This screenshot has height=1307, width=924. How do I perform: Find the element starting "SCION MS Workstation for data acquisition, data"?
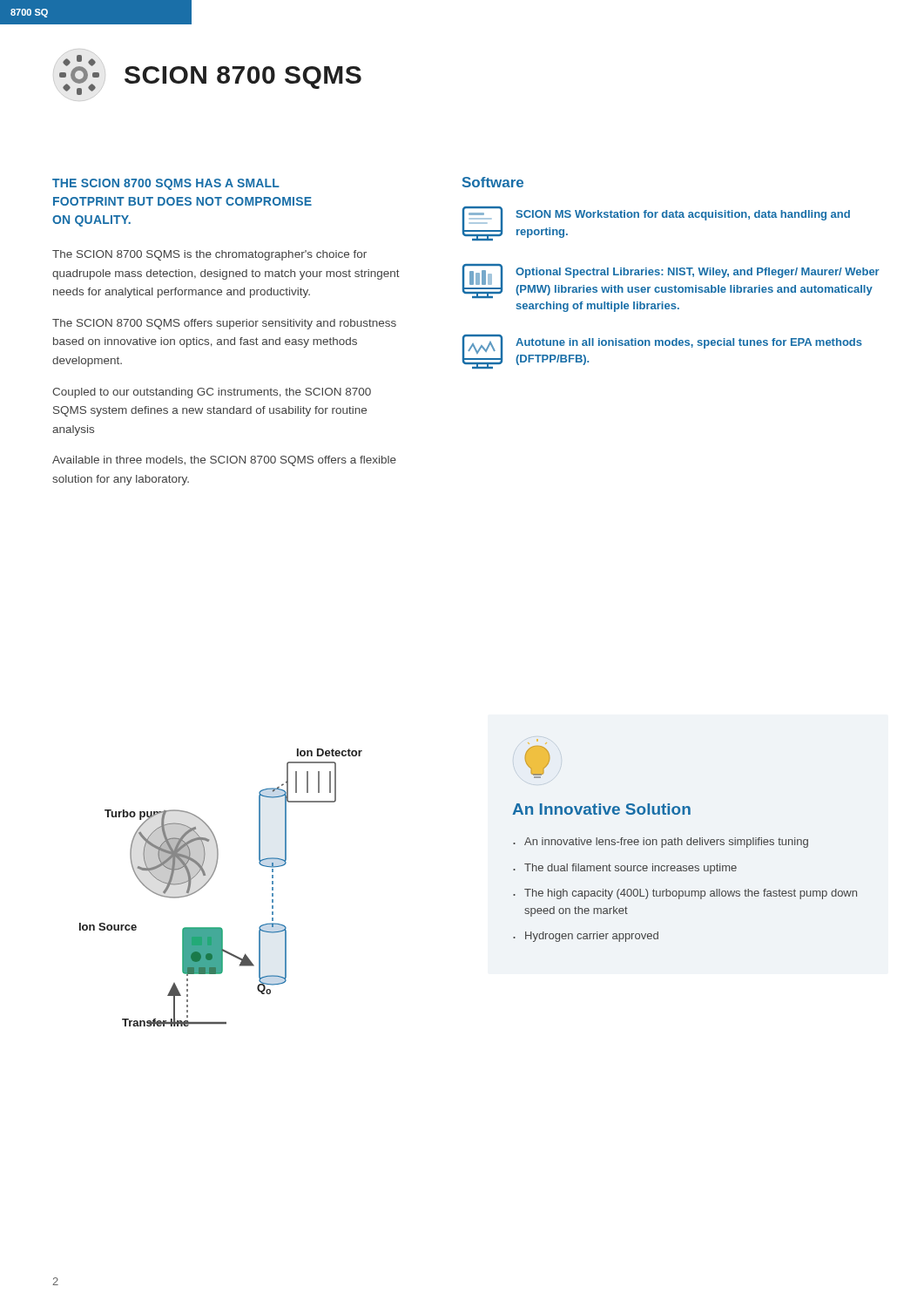coord(683,222)
